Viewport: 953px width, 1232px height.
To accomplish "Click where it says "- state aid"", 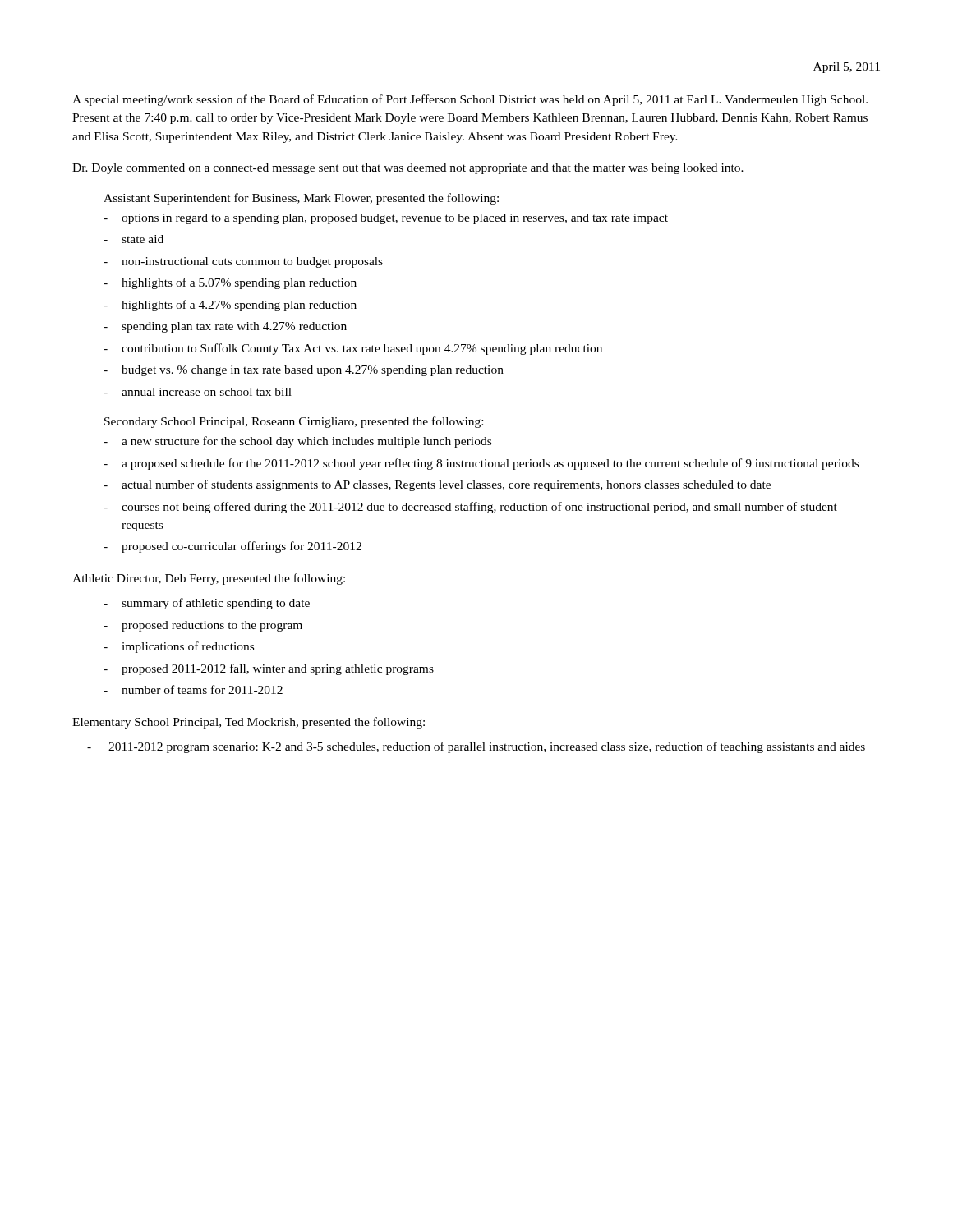I will pos(134,239).
